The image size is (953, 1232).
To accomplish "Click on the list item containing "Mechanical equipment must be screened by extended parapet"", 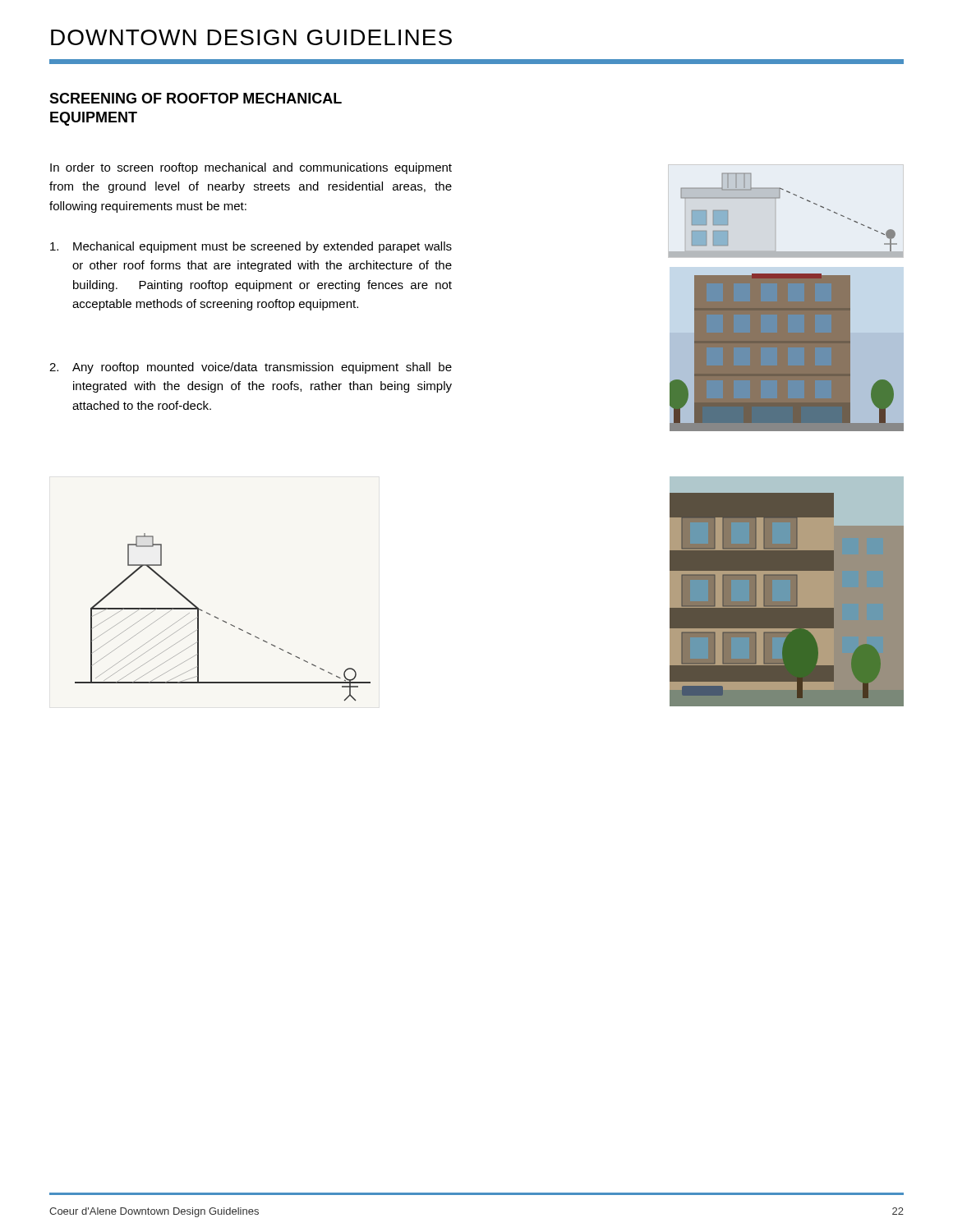I will (251, 275).
